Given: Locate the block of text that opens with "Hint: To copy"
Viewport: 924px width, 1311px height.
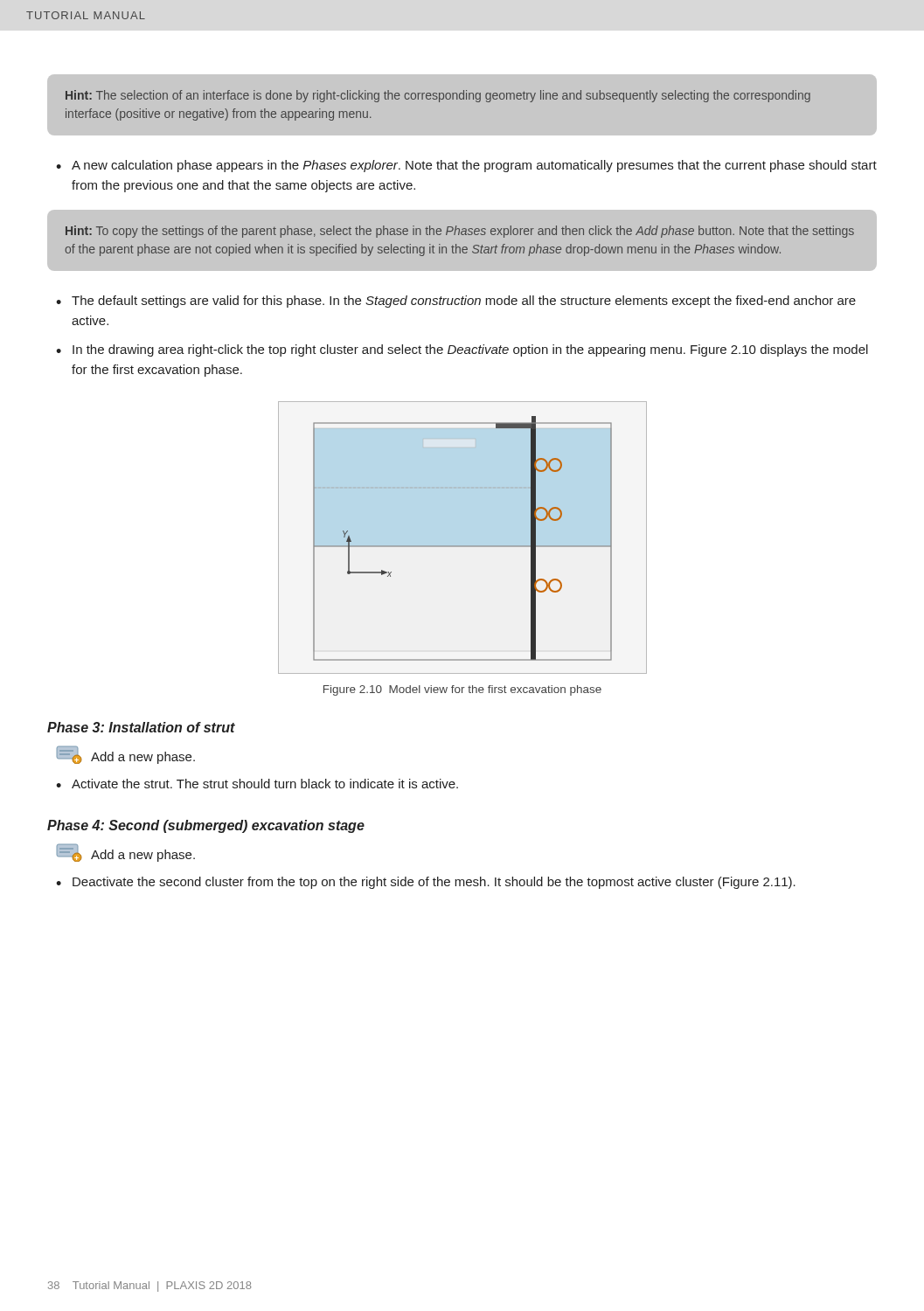Looking at the screenshot, I should pos(460,239).
